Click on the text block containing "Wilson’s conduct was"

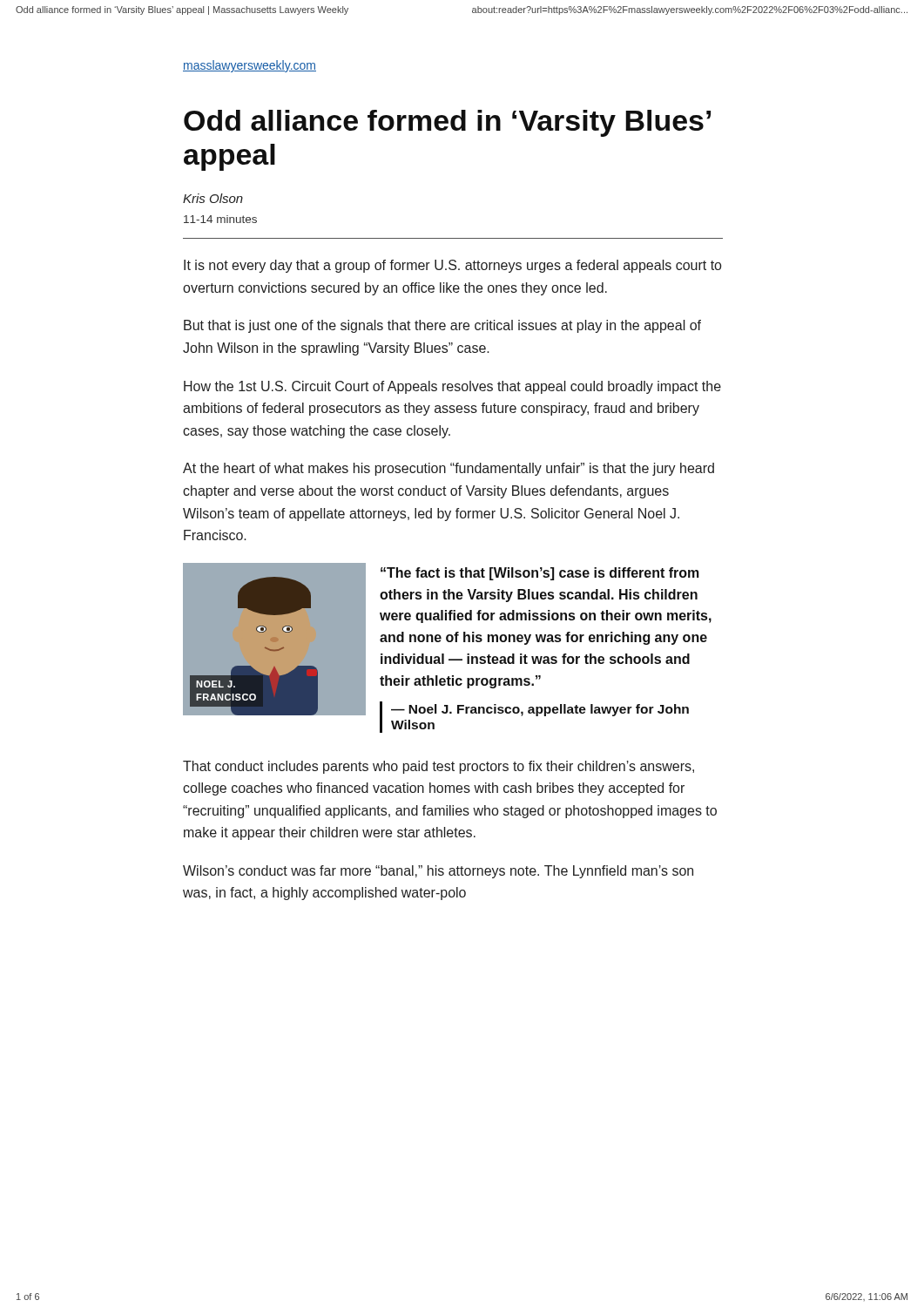439,882
